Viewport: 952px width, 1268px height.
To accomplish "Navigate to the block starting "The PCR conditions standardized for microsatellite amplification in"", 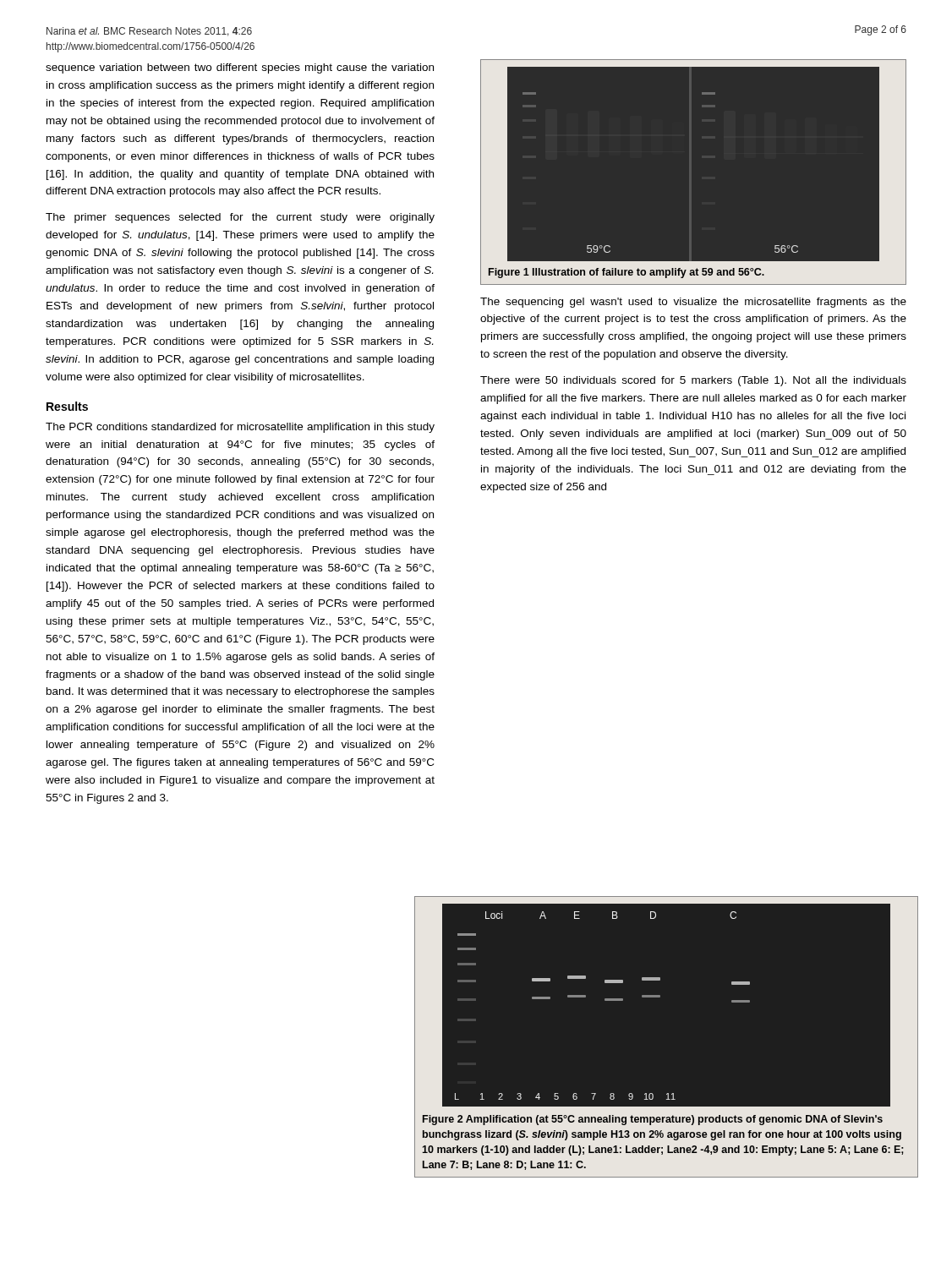I will tap(240, 612).
